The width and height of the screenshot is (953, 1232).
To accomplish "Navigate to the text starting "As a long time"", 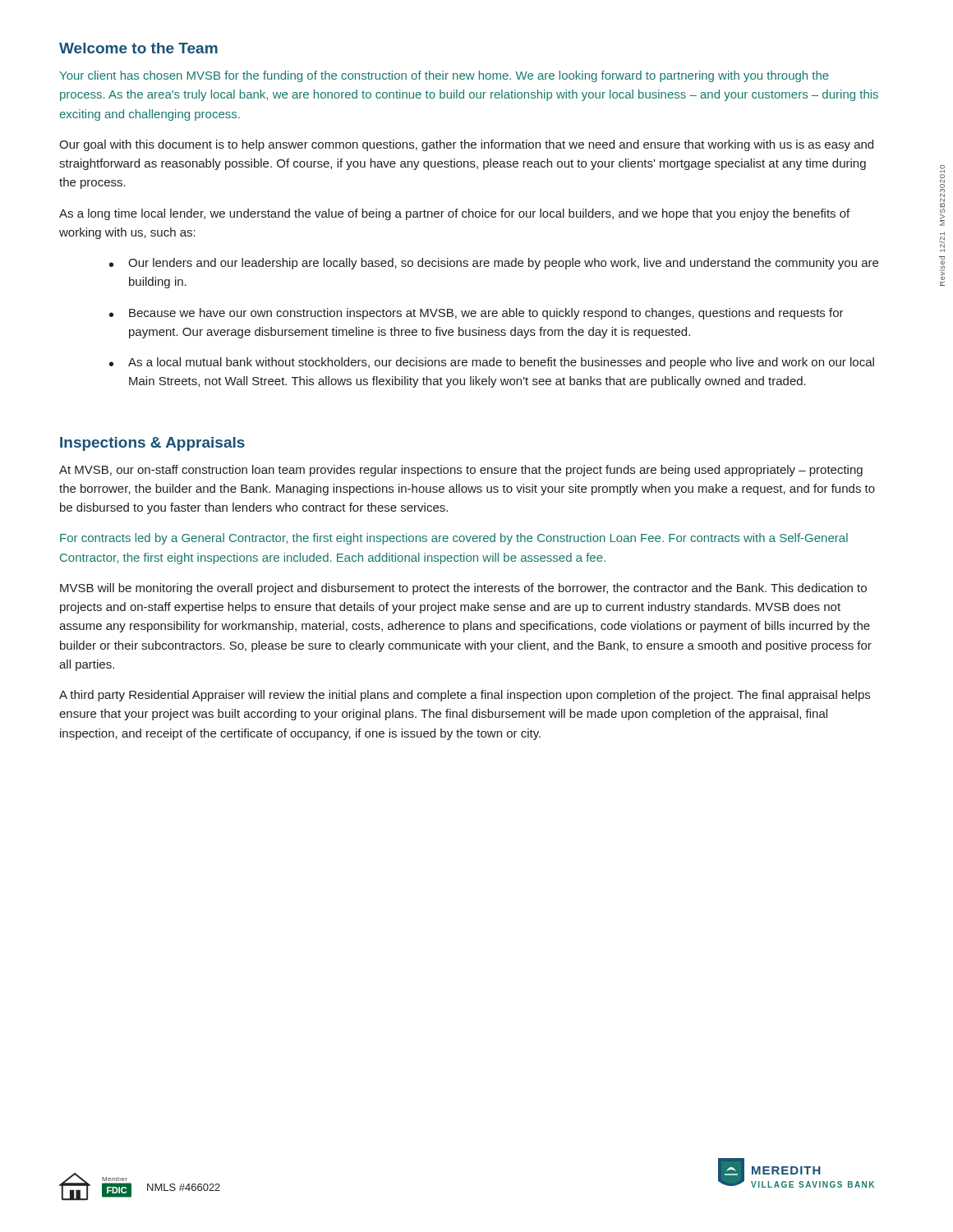I will point(454,222).
